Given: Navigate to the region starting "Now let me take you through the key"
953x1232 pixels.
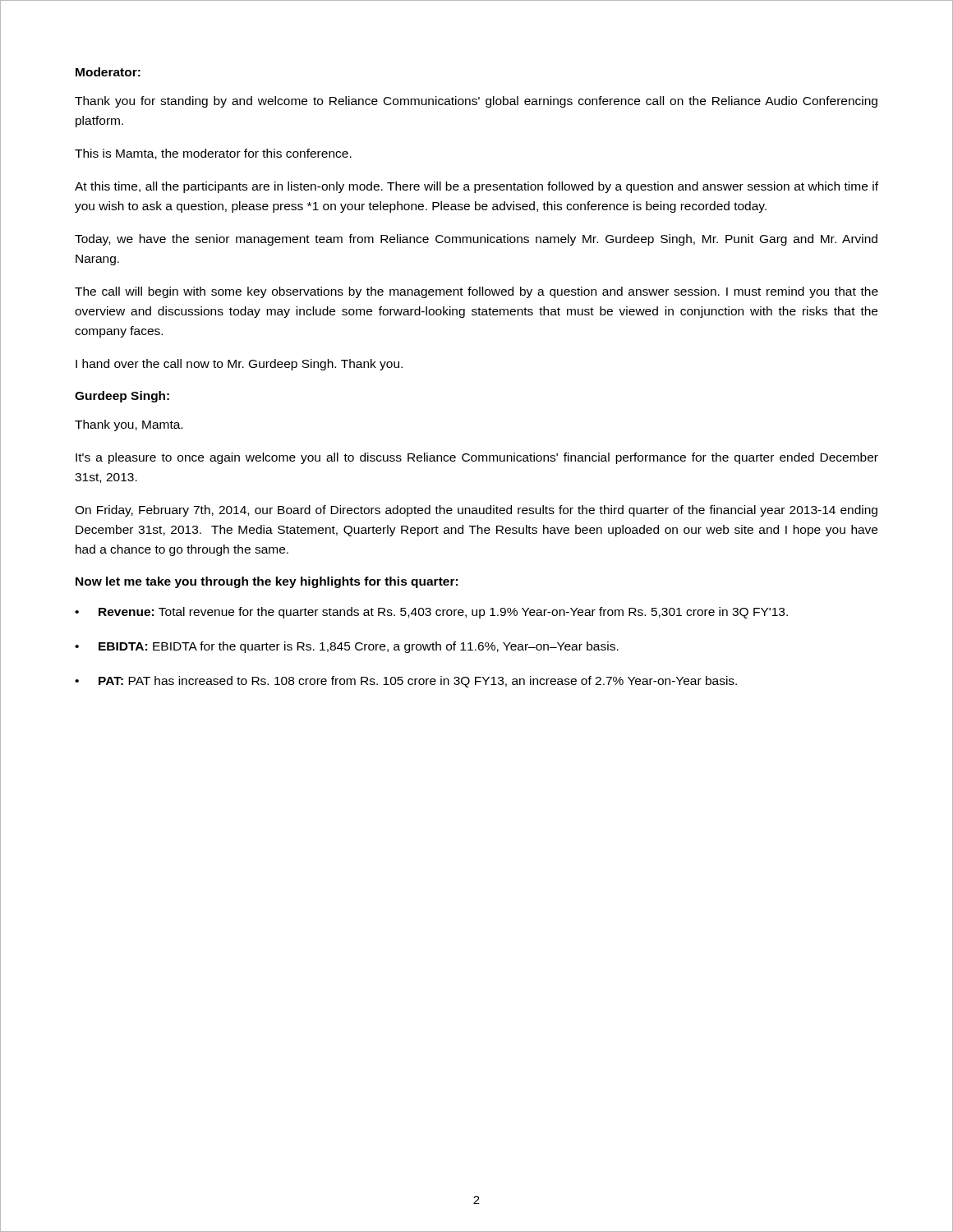Looking at the screenshot, I should 267,581.
